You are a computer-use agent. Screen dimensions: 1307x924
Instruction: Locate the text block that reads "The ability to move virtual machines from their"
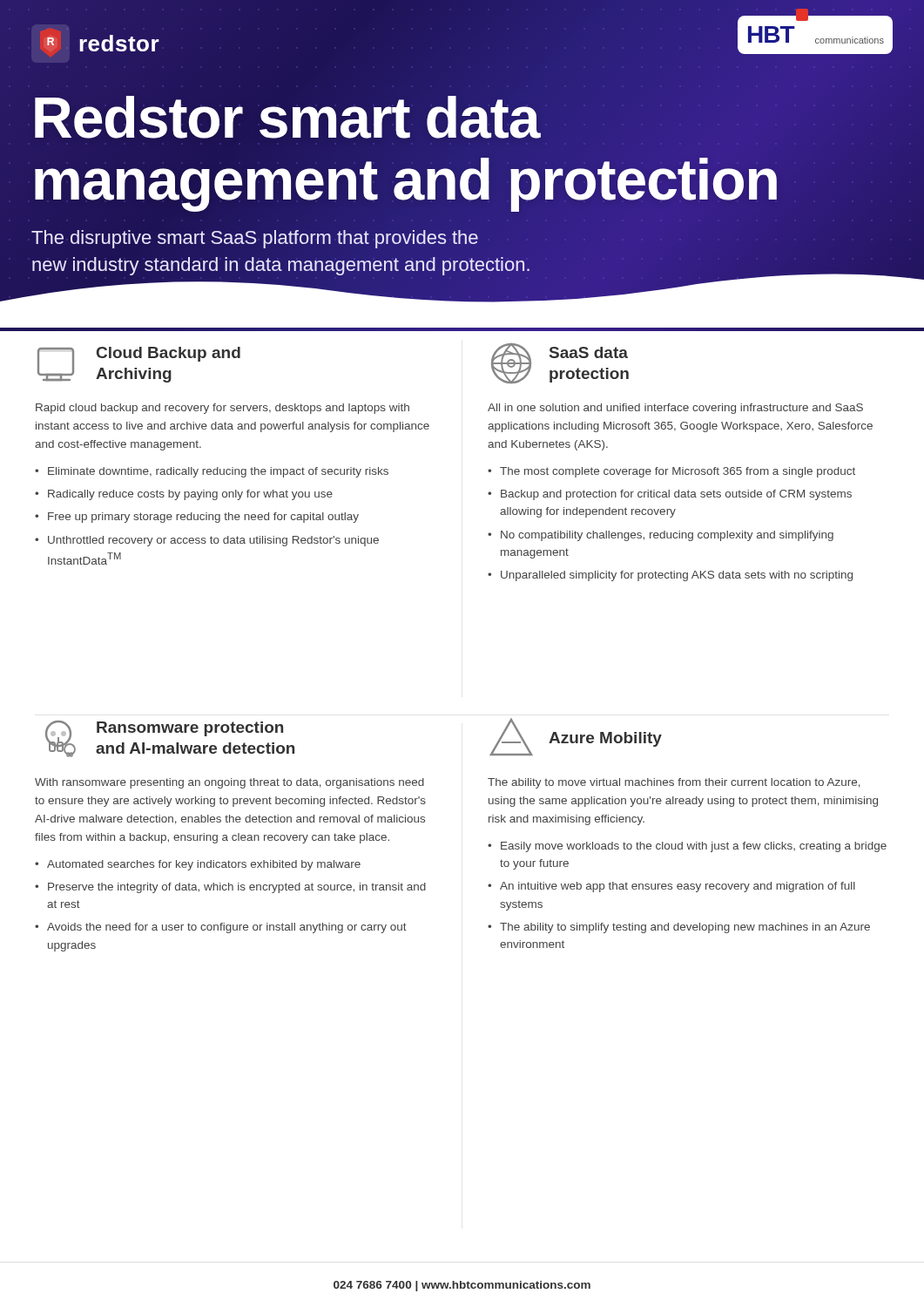point(683,800)
